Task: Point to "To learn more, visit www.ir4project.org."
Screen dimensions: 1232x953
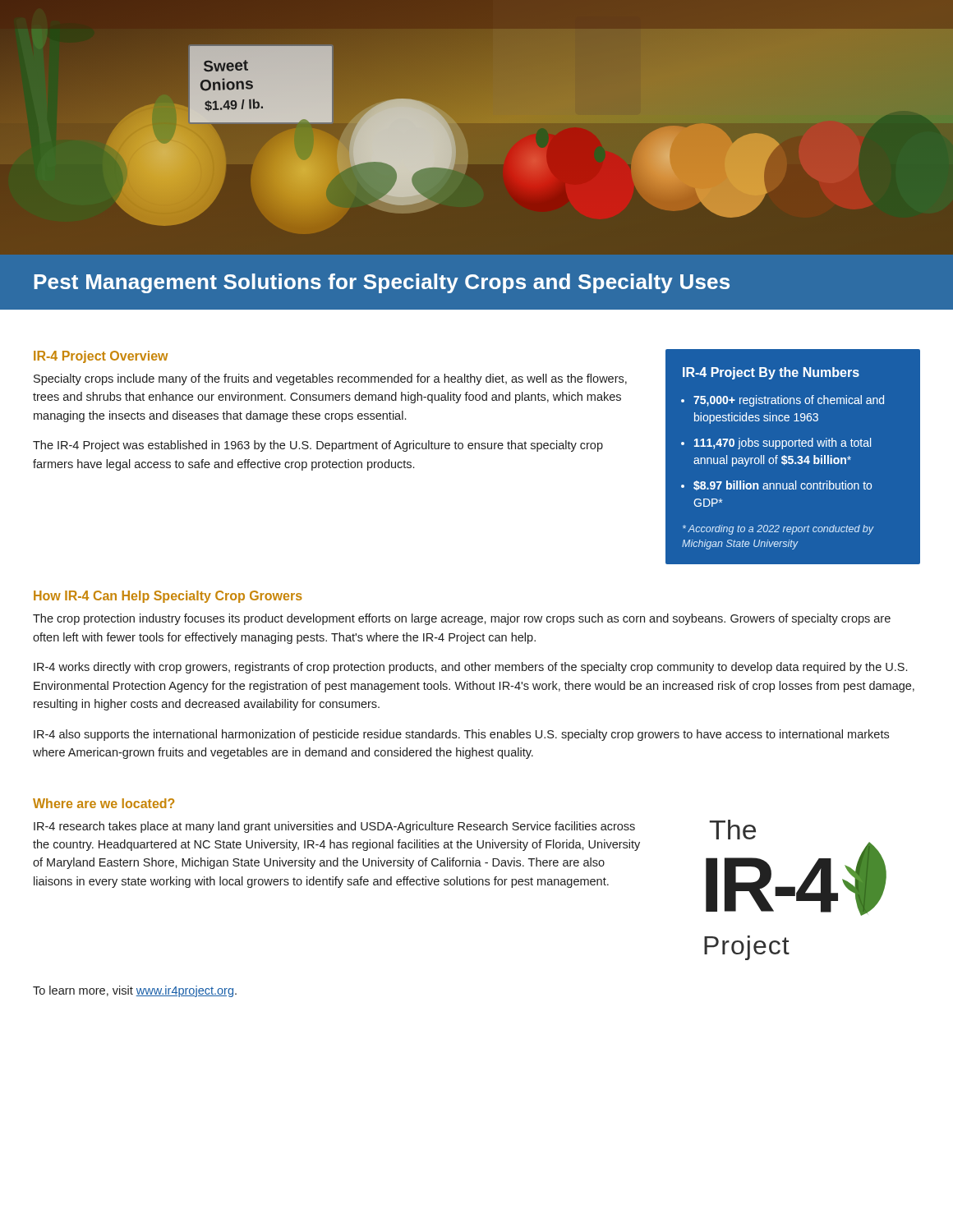Action: point(135,990)
